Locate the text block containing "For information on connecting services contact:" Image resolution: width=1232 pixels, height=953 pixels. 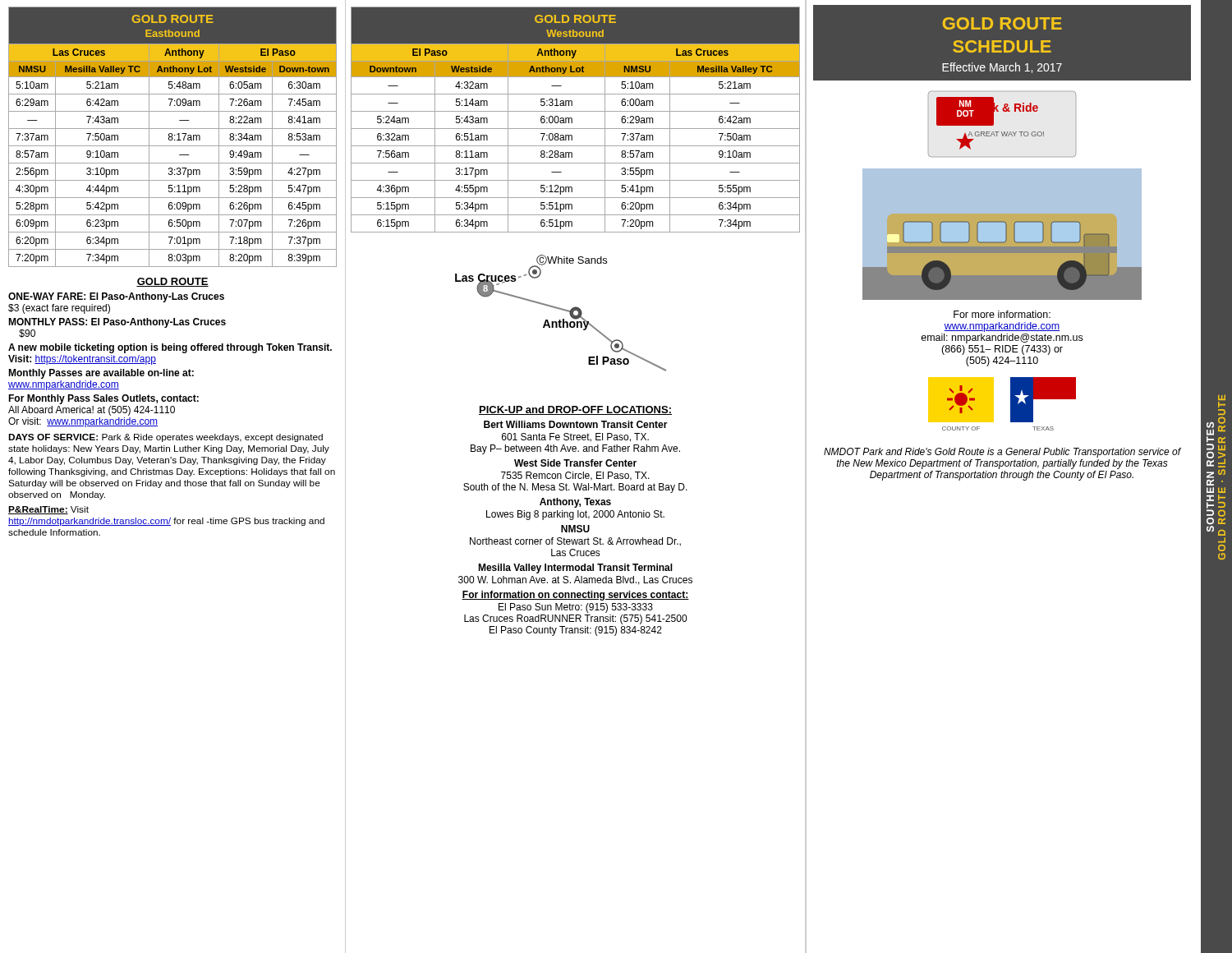point(575,612)
